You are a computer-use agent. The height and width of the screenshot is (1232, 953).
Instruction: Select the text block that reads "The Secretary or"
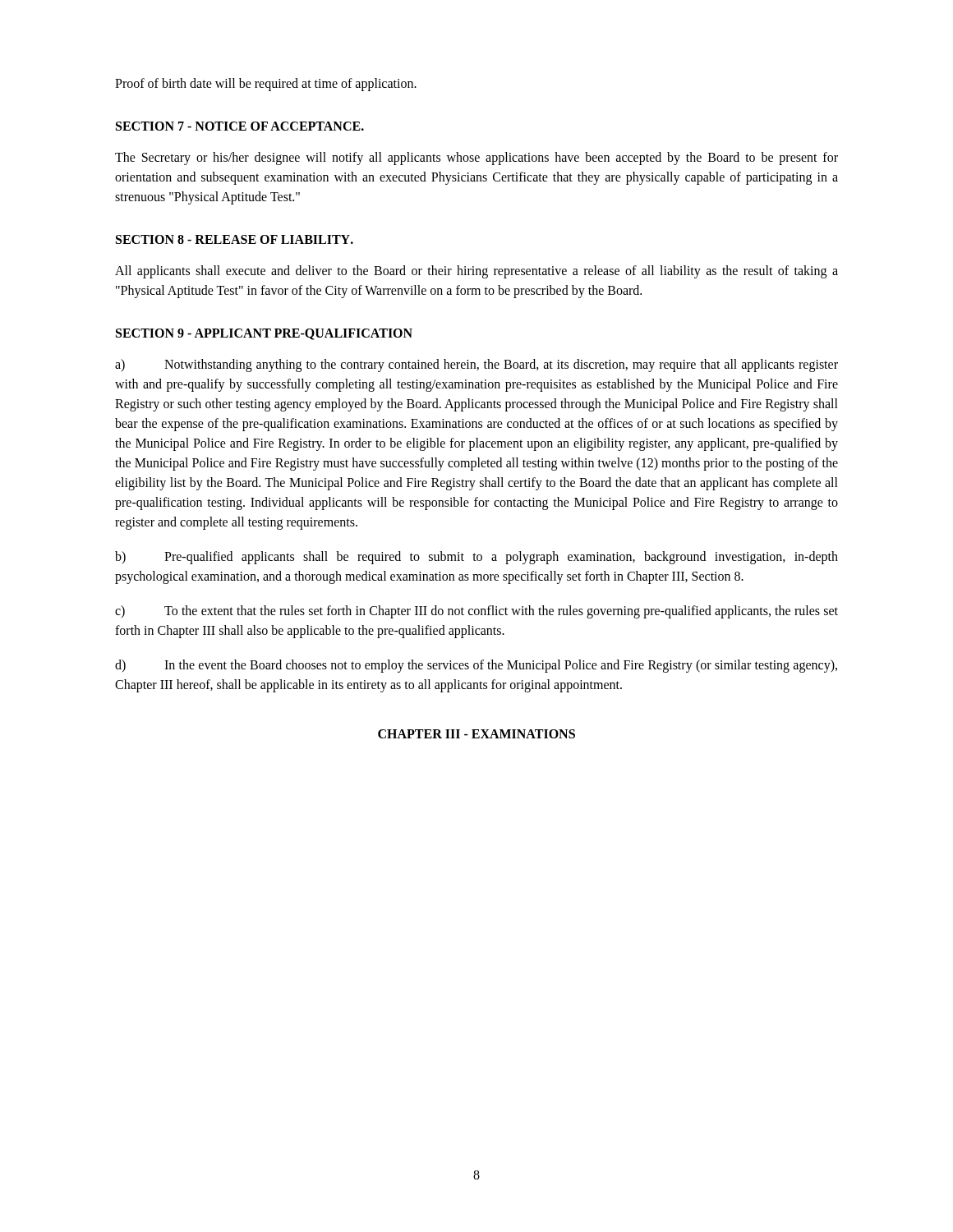click(x=476, y=177)
